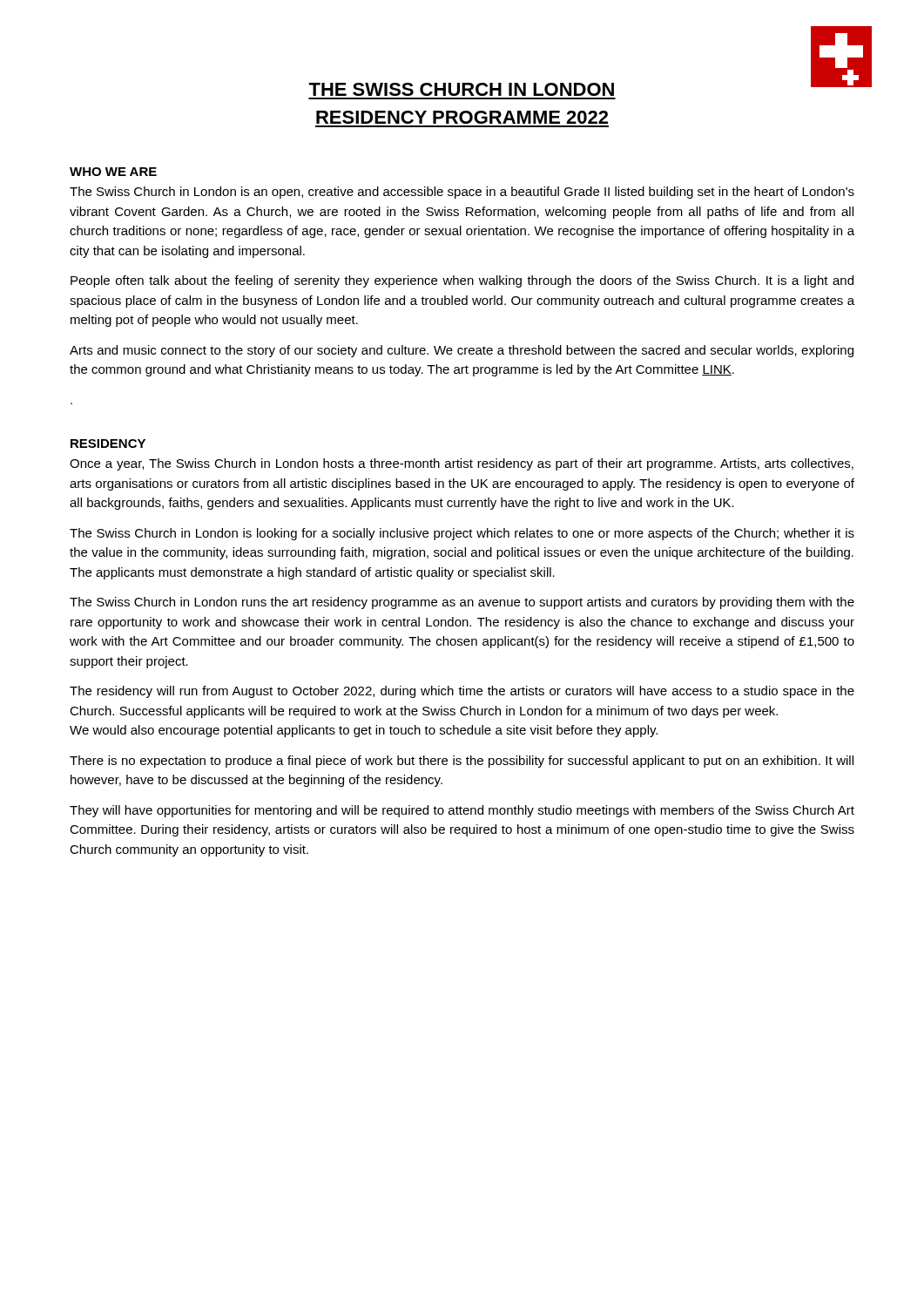
Task: Select the logo
Action: click(841, 57)
